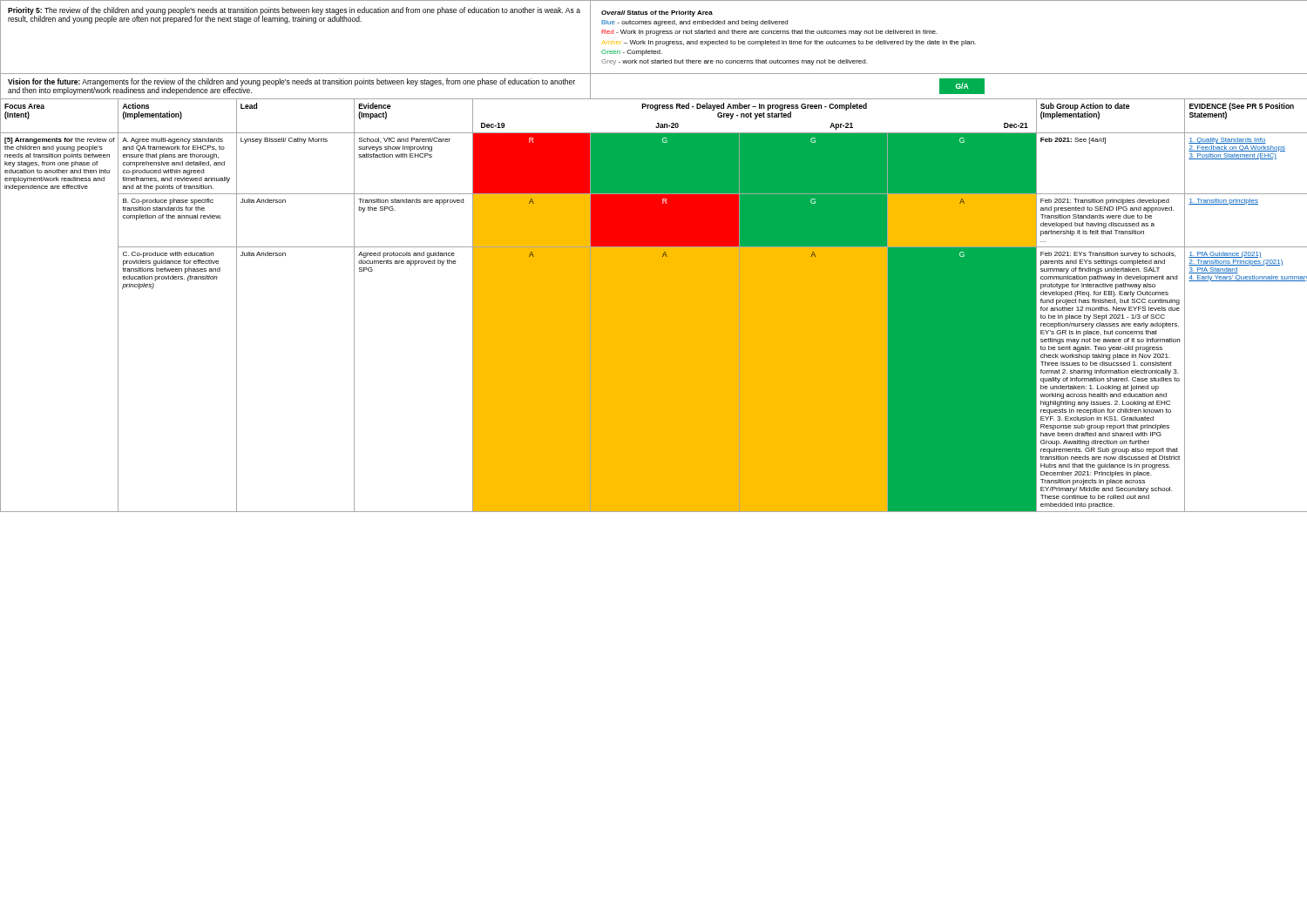Select the block starting "Lynsey Bissell/ Cathy Morris"

(284, 140)
